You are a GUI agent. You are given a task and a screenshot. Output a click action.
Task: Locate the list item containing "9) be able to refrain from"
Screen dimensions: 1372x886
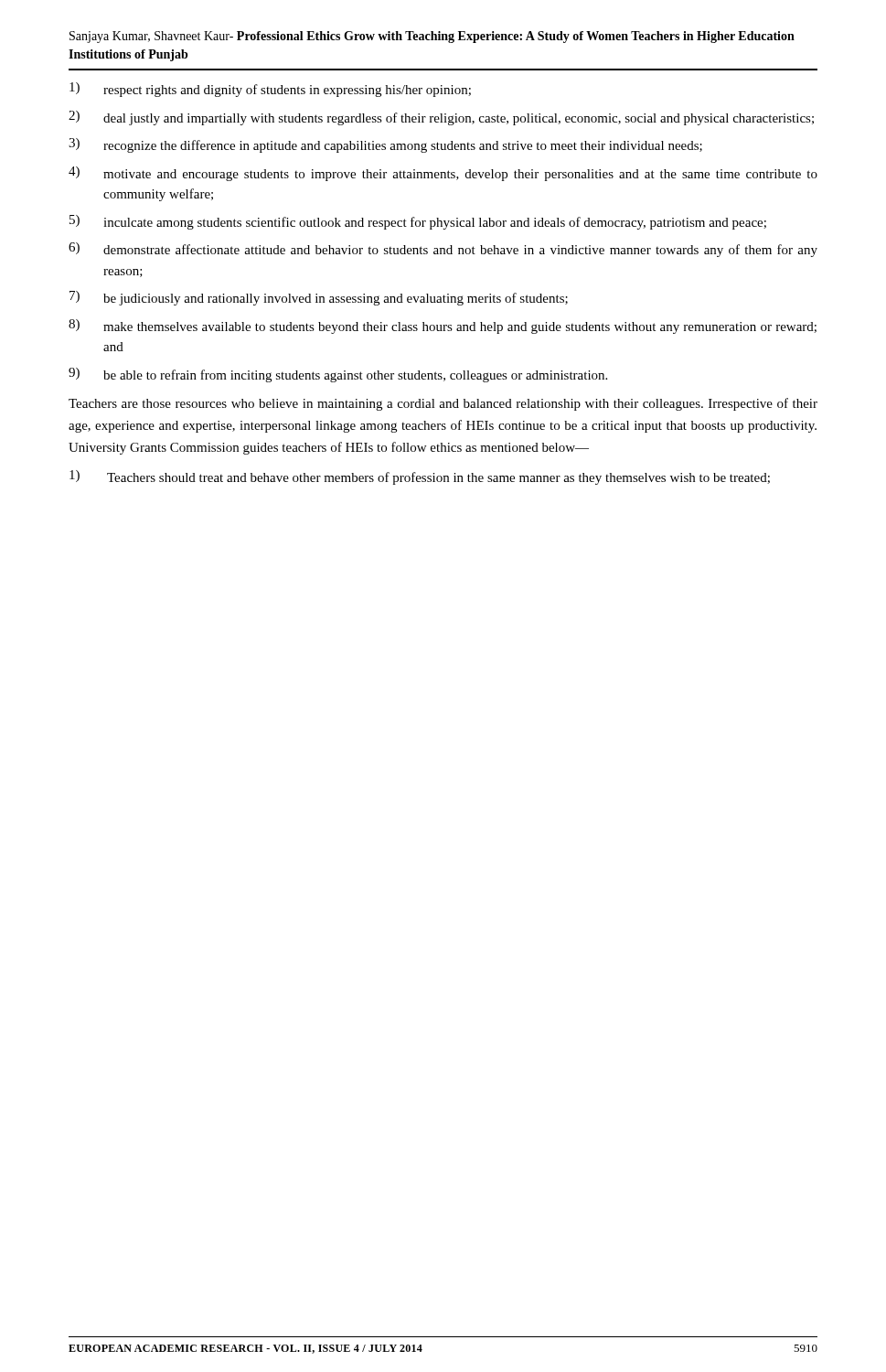[x=338, y=375]
